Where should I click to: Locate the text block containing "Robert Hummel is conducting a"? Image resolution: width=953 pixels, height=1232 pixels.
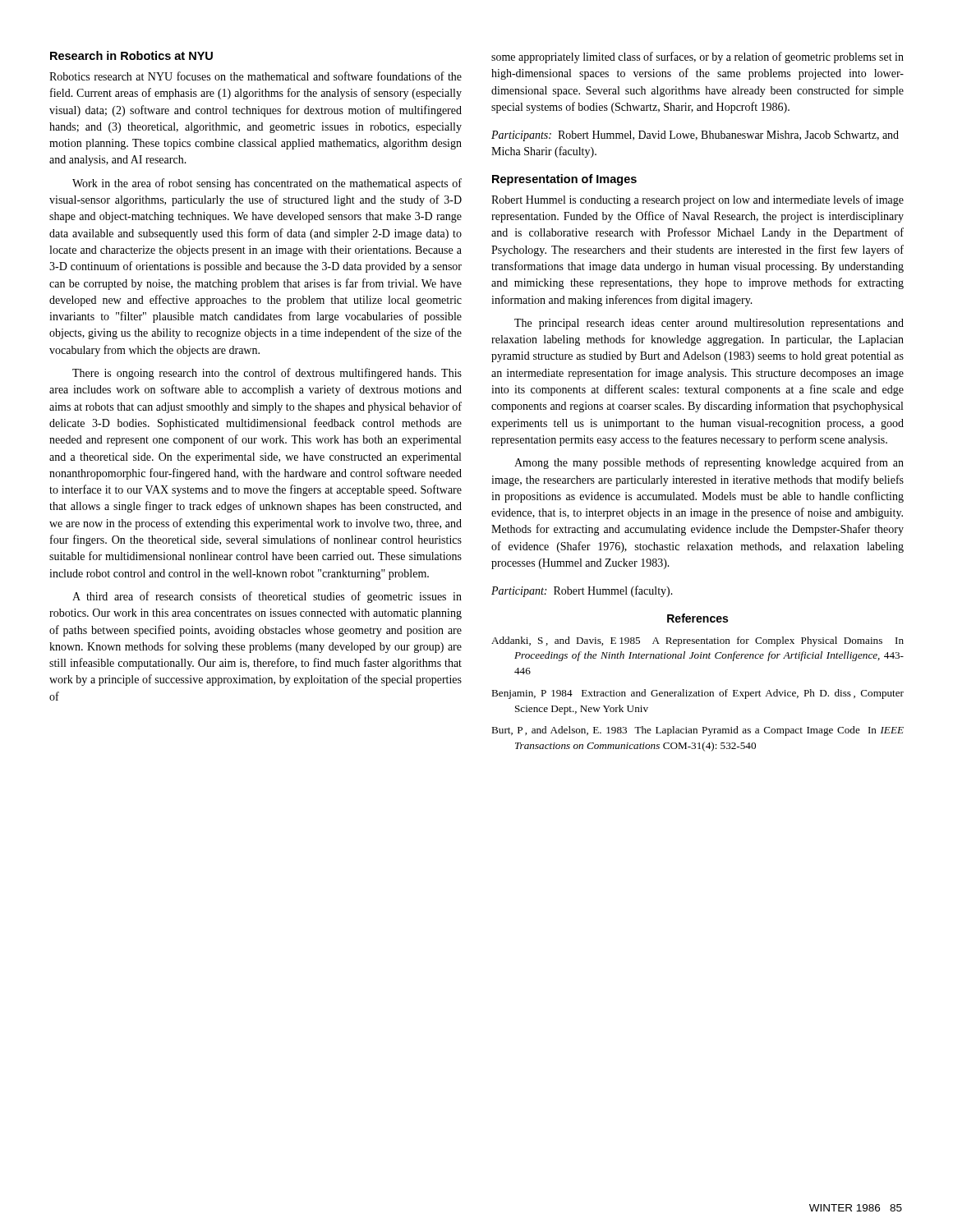(x=698, y=382)
